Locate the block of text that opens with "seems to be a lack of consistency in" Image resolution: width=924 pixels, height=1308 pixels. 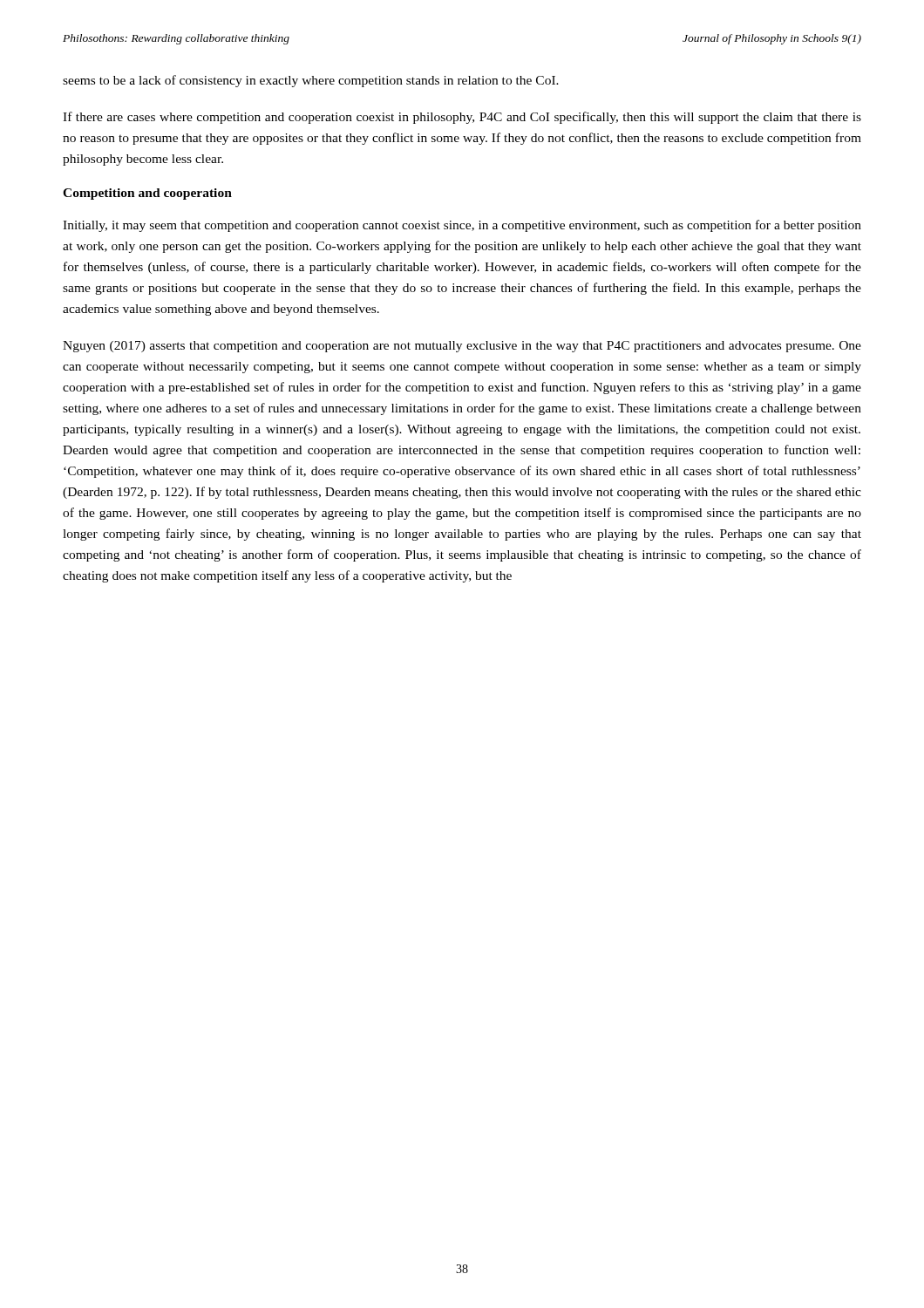(x=311, y=80)
